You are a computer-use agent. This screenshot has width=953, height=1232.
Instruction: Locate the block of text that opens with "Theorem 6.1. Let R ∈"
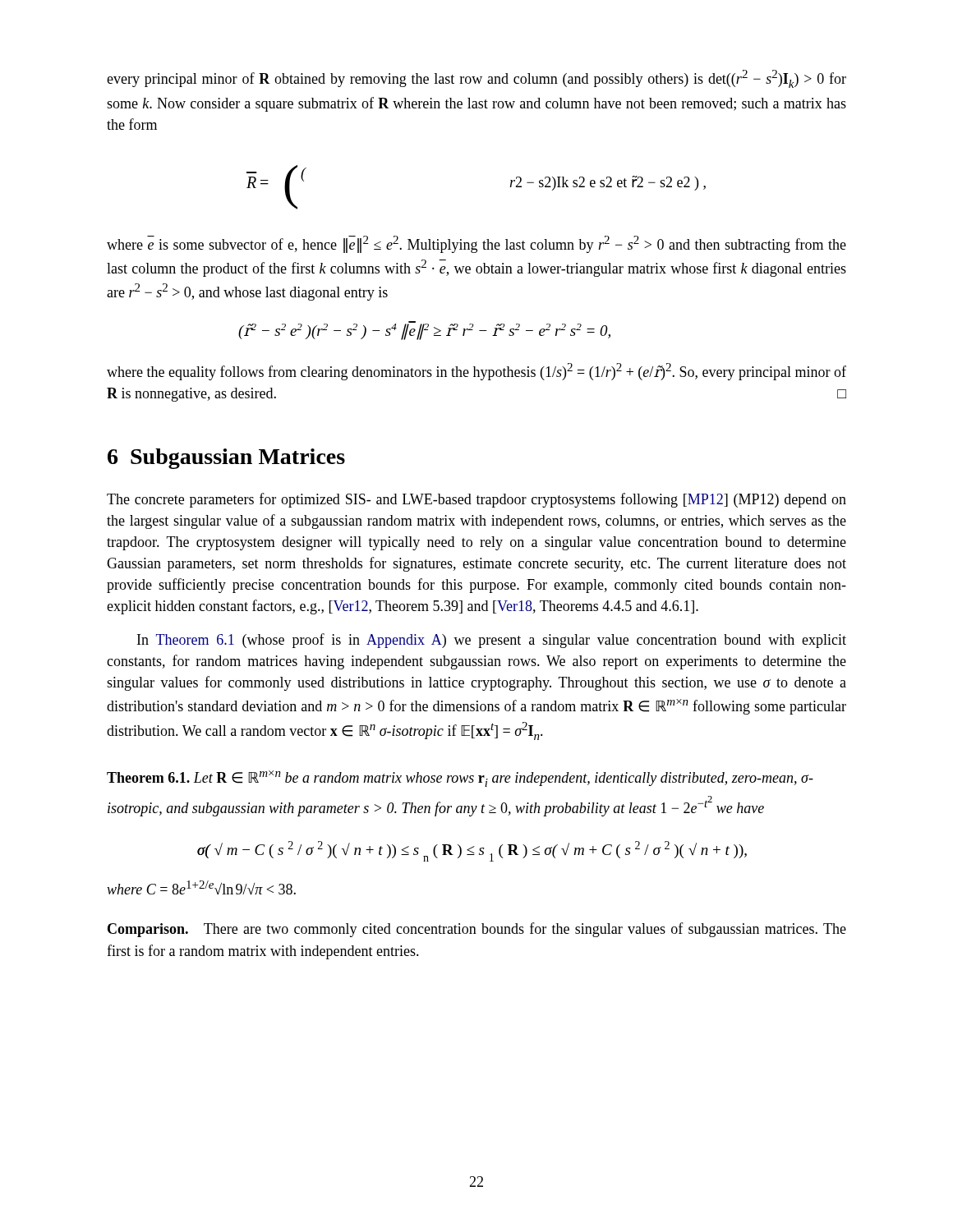pyautogui.click(x=460, y=791)
